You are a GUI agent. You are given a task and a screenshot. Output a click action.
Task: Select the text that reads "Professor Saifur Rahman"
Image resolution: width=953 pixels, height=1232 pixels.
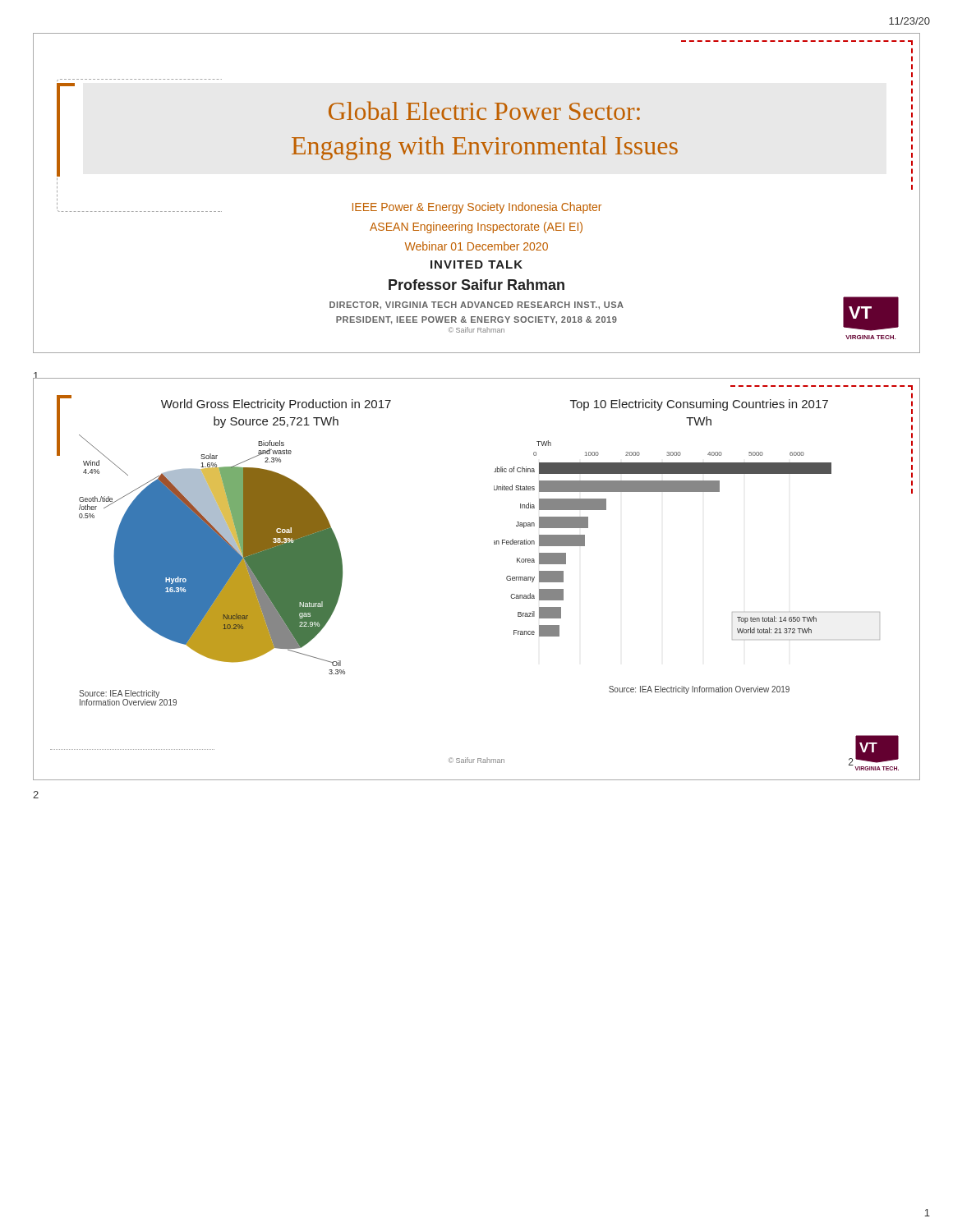[476, 285]
